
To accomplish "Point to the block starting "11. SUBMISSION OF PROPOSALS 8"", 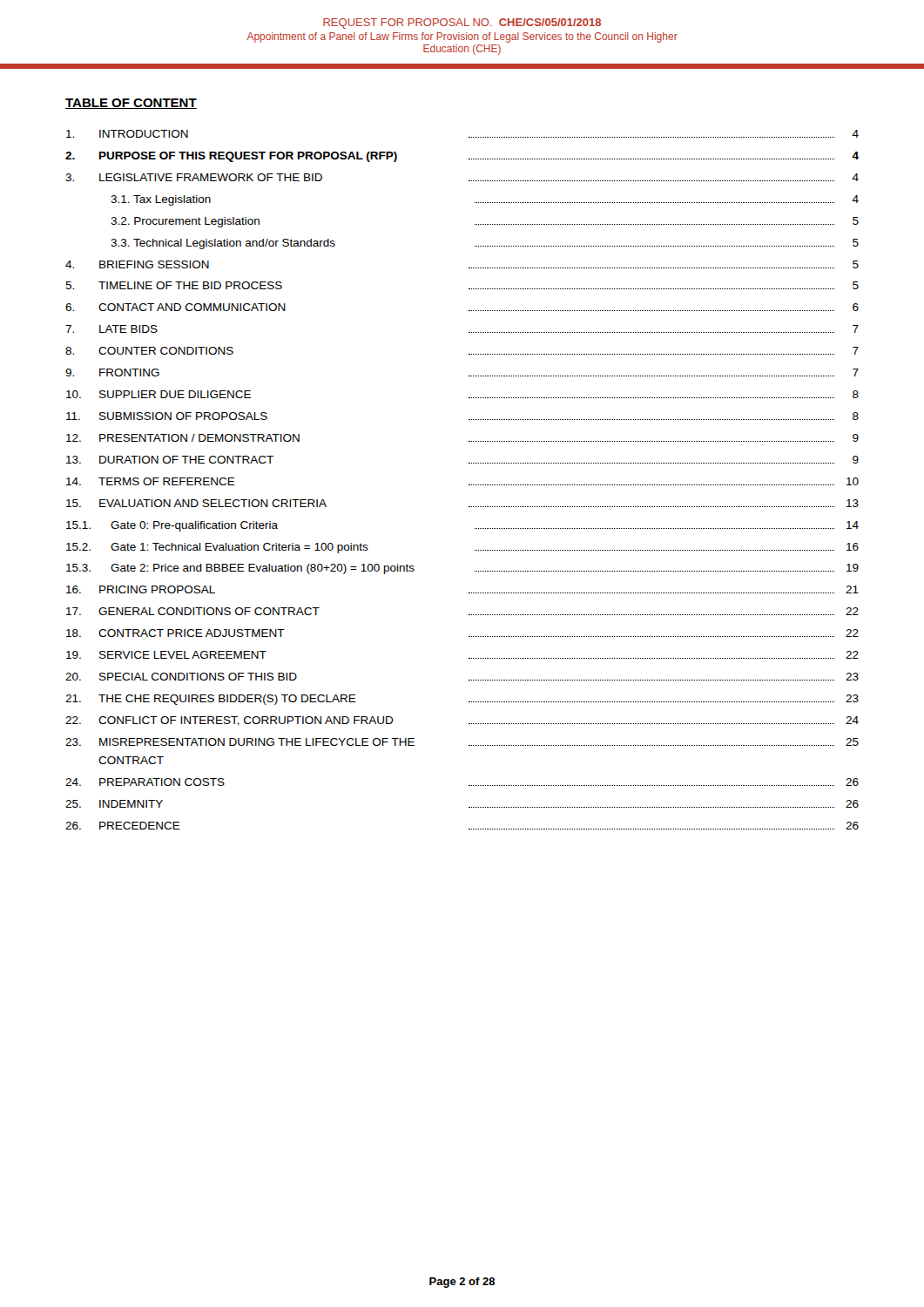I will 462,417.
